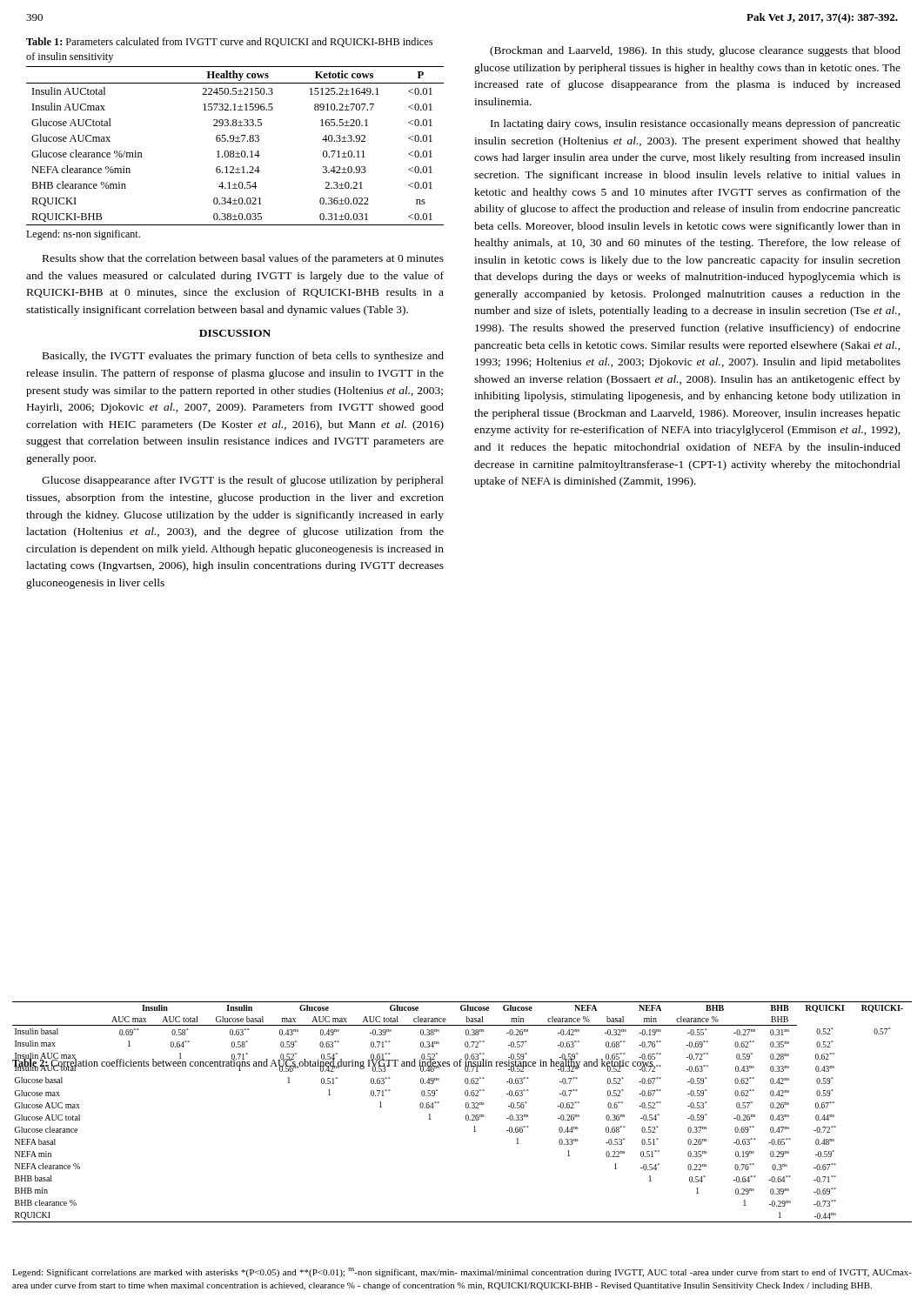The width and height of the screenshot is (924, 1305).
Task: Point to the element starting "Results show that the correlation between basal values"
Action: (x=235, y=284)
